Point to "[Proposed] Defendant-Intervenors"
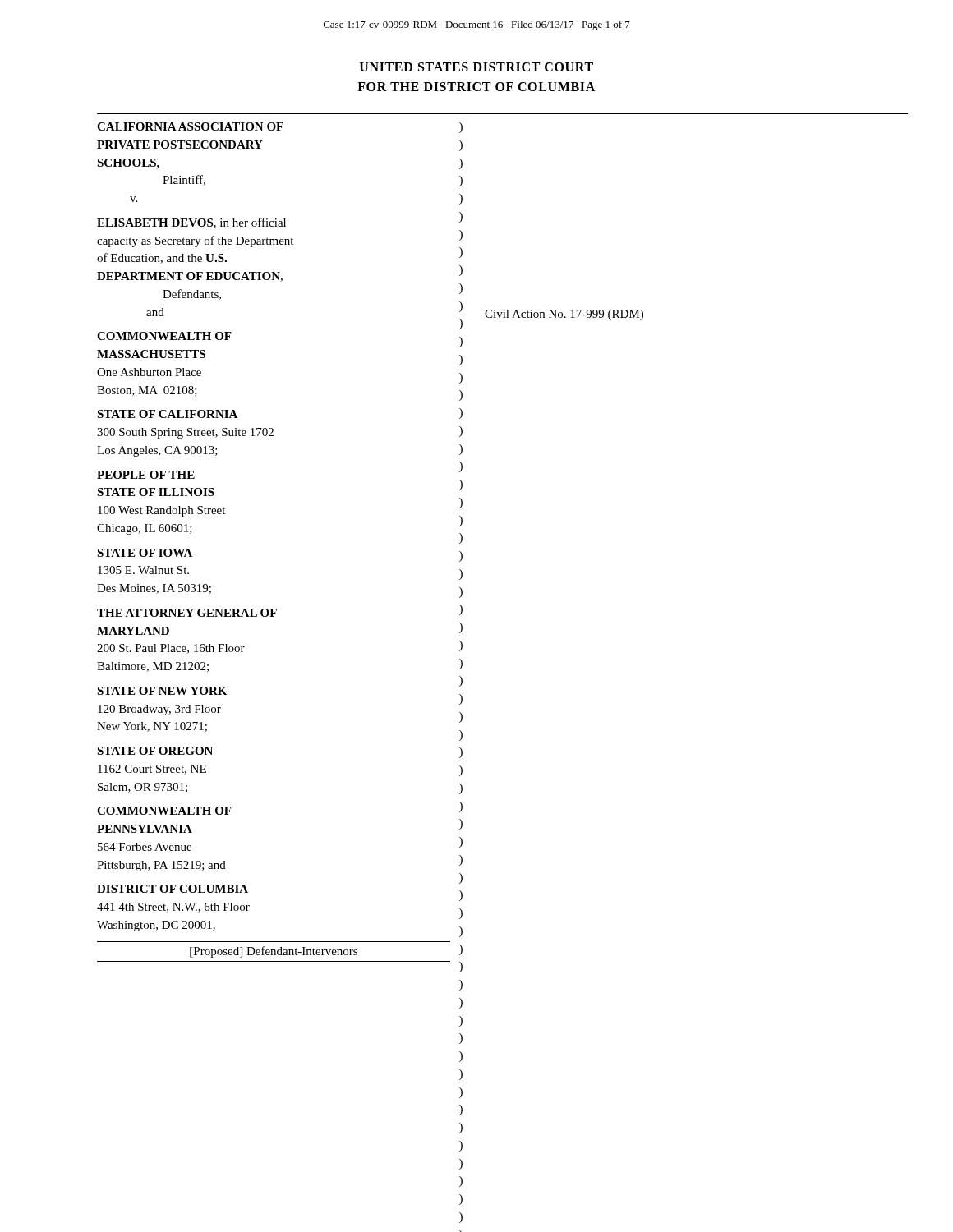Viewport: 953px width, 1232px height. pyautogui.click(x=274, y=951)
